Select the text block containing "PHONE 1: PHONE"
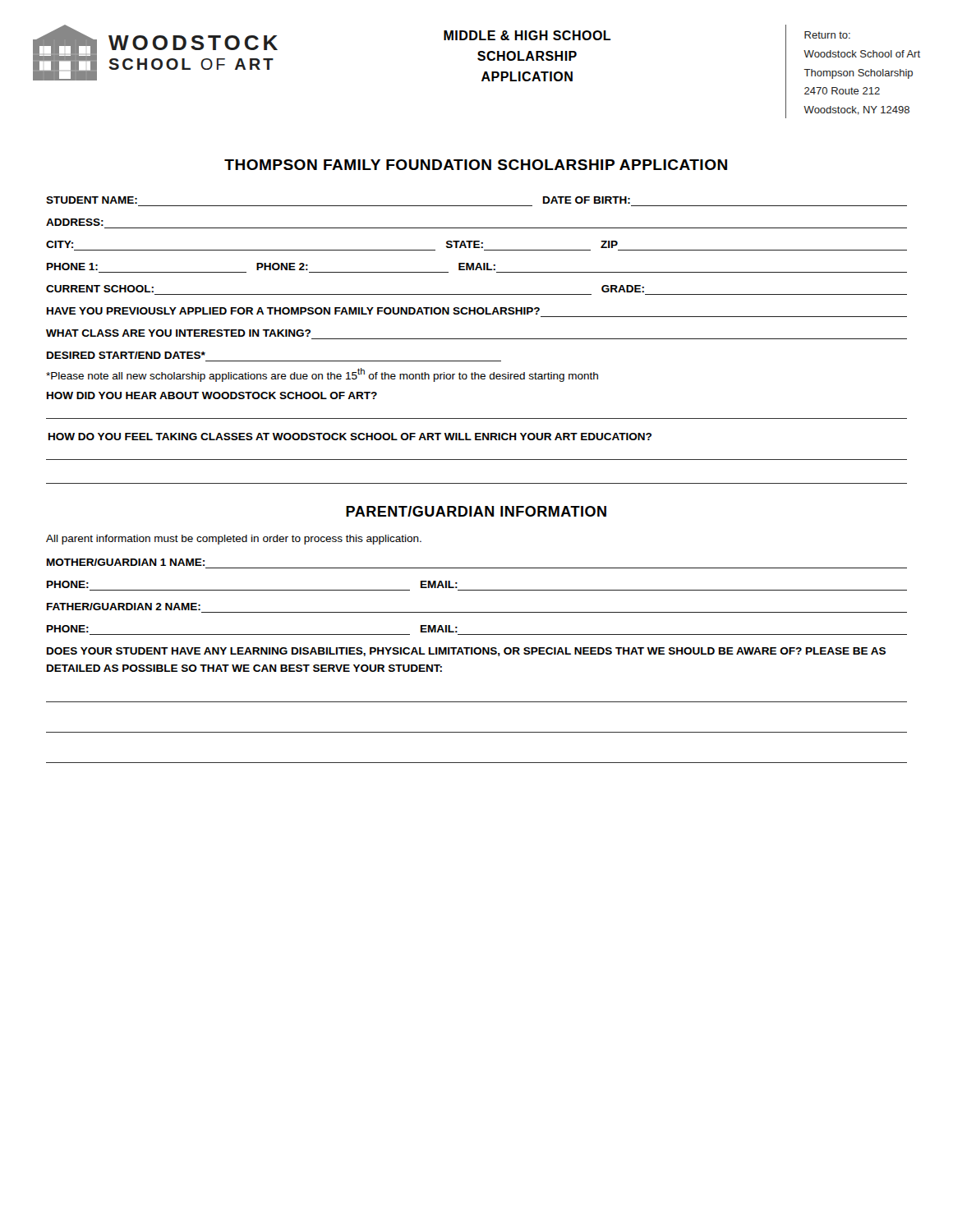 click(x=476, y=265)
